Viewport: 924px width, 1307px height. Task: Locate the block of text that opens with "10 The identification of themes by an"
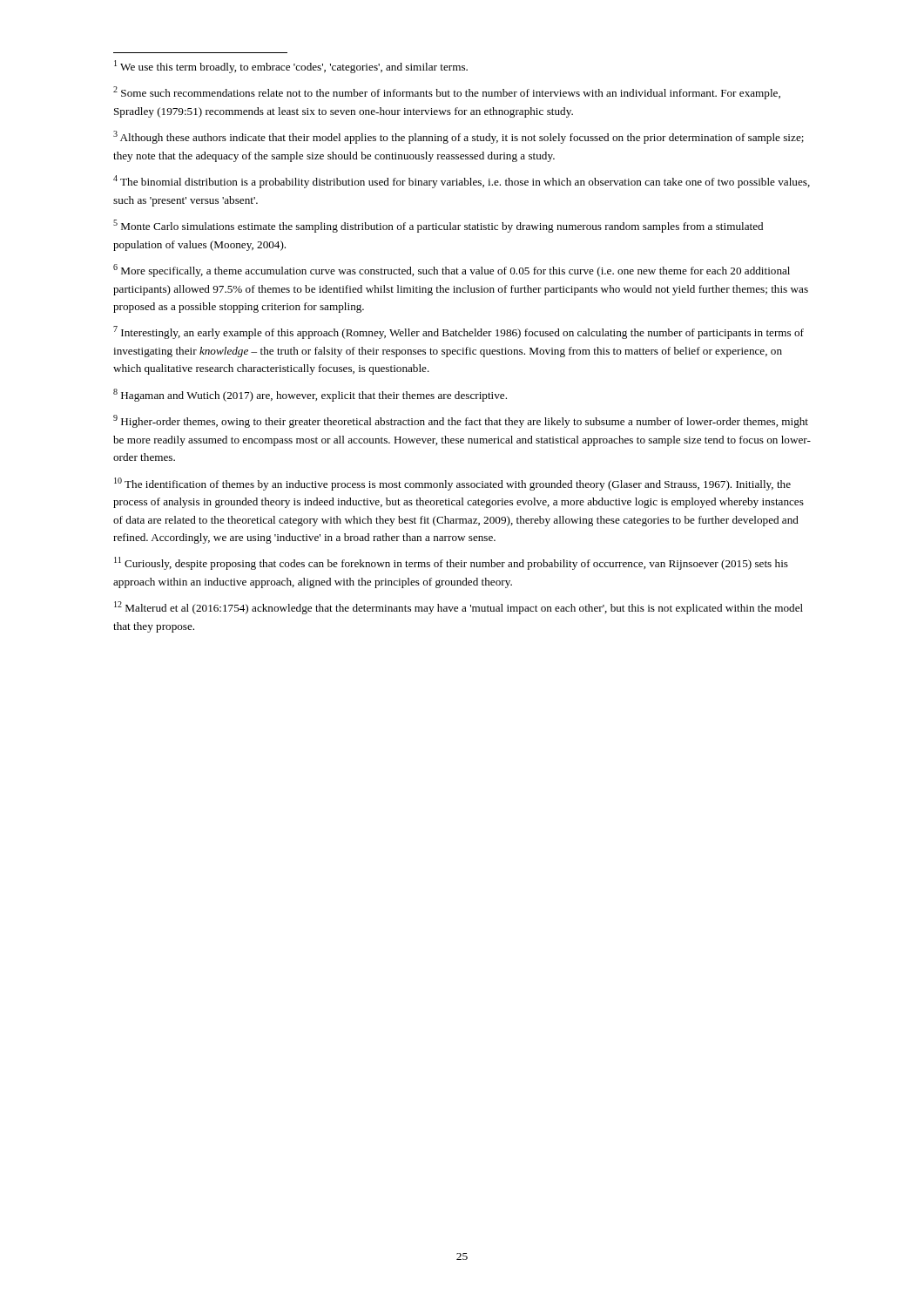coord(458,510)
